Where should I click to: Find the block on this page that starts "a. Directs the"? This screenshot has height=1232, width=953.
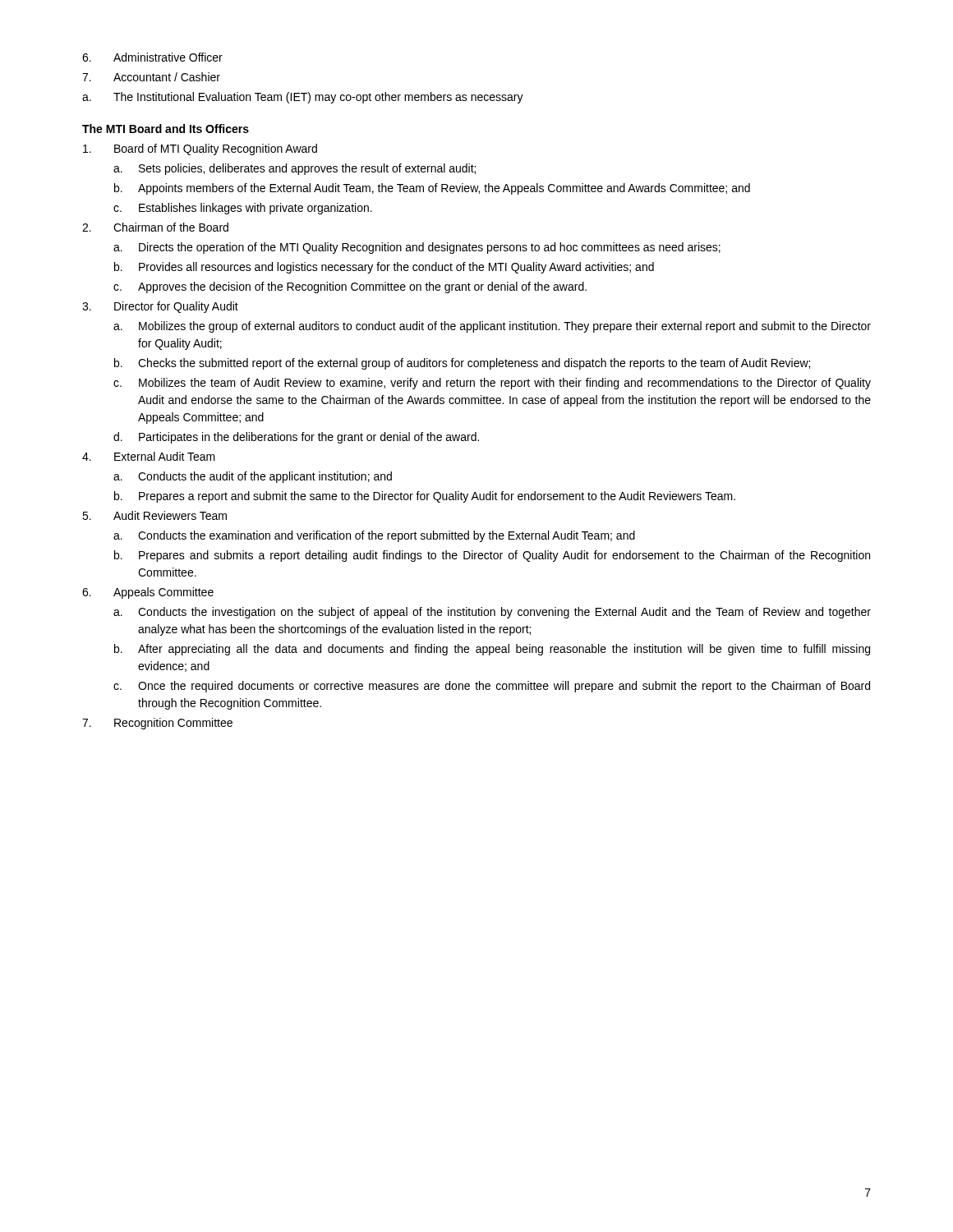pyautogui.click(x=492, y=248)
